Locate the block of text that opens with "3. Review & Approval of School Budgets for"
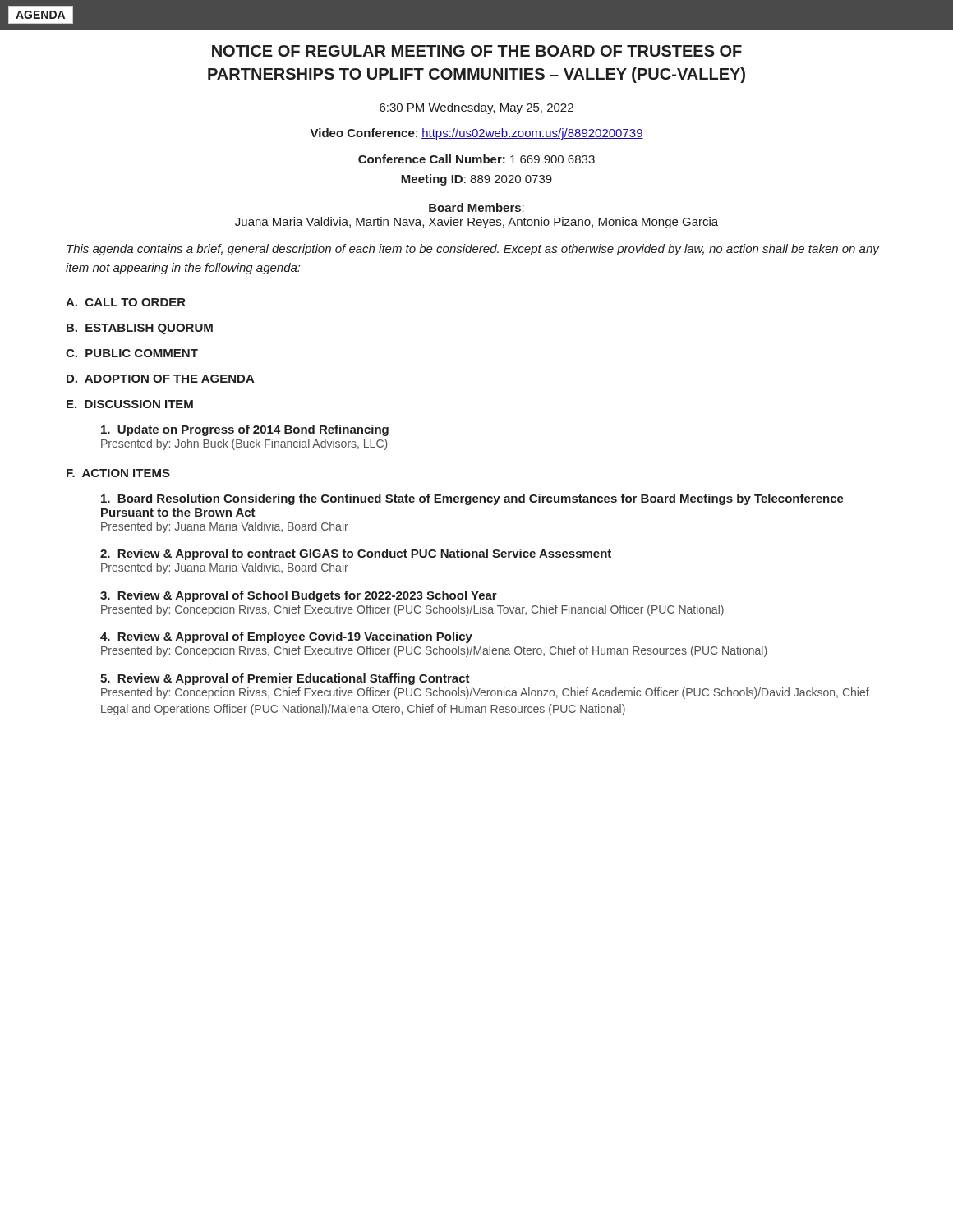Viewport: 953px width, 1232px height. point(412,602)
